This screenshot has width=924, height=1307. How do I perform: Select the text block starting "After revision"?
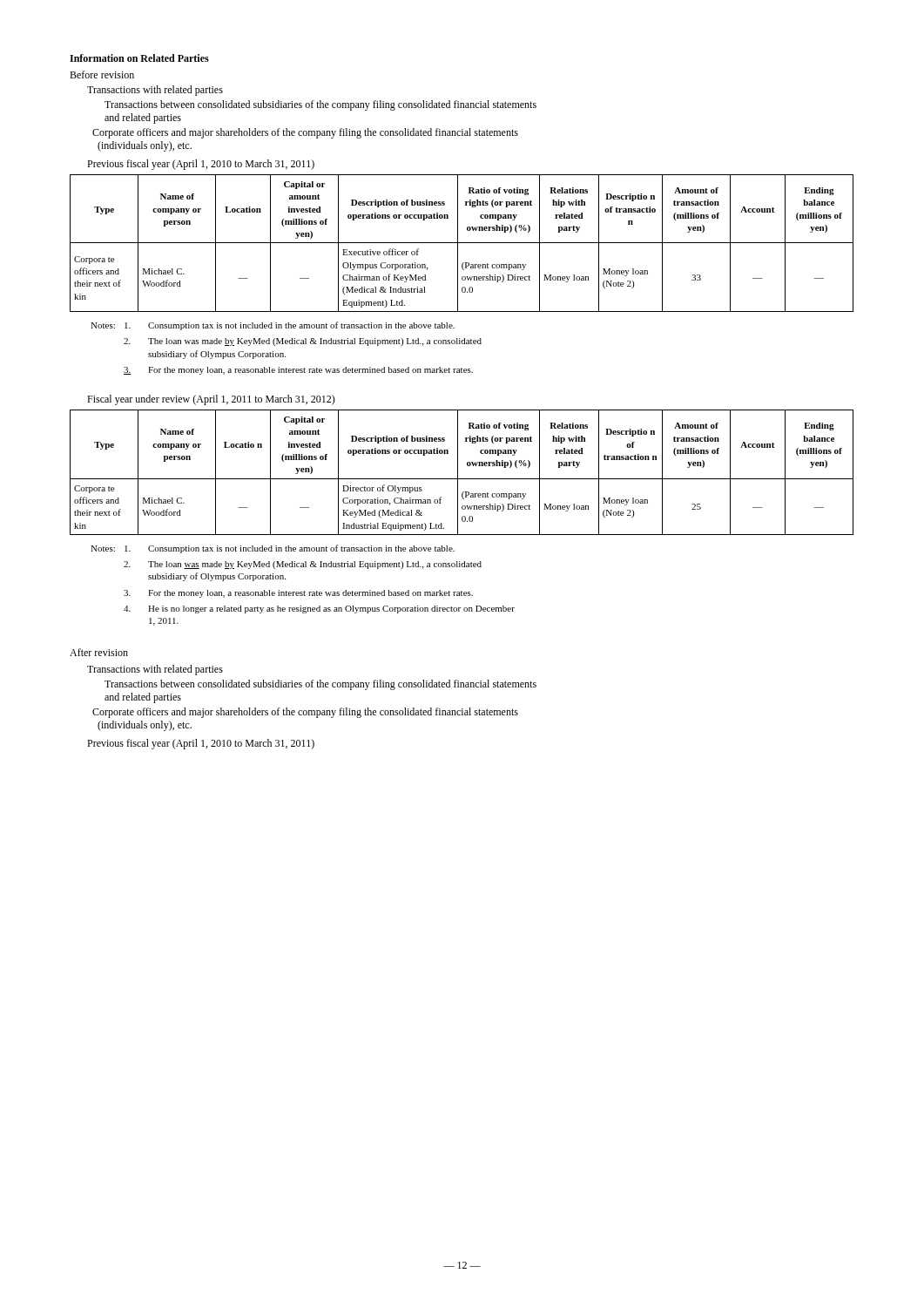coord(99,652)
